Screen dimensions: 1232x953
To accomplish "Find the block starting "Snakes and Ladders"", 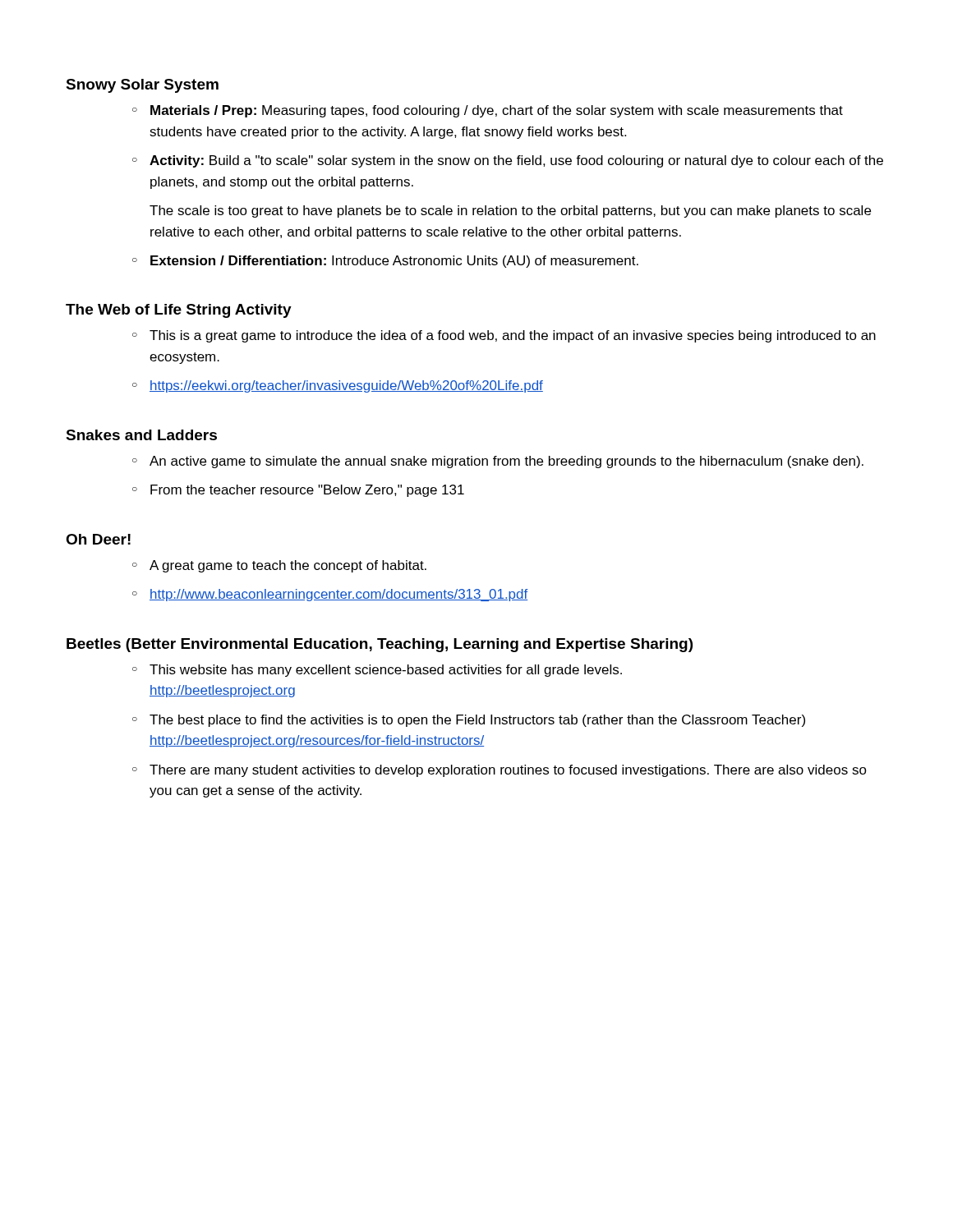I will pyautogui.click(x=142, y=435).
